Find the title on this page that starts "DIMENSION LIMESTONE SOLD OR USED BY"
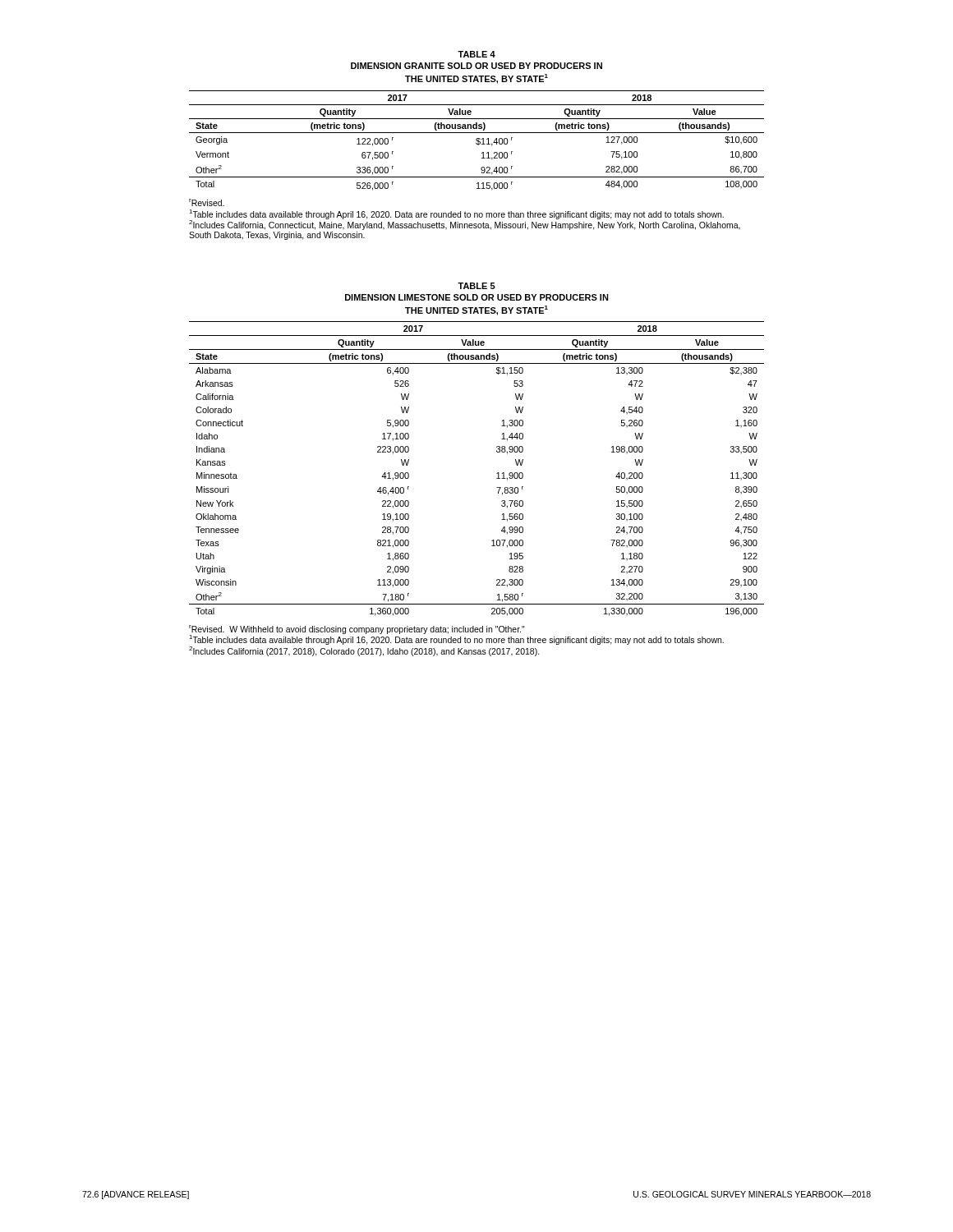Viewport: 953px width, 1232px height. [476, 297]
